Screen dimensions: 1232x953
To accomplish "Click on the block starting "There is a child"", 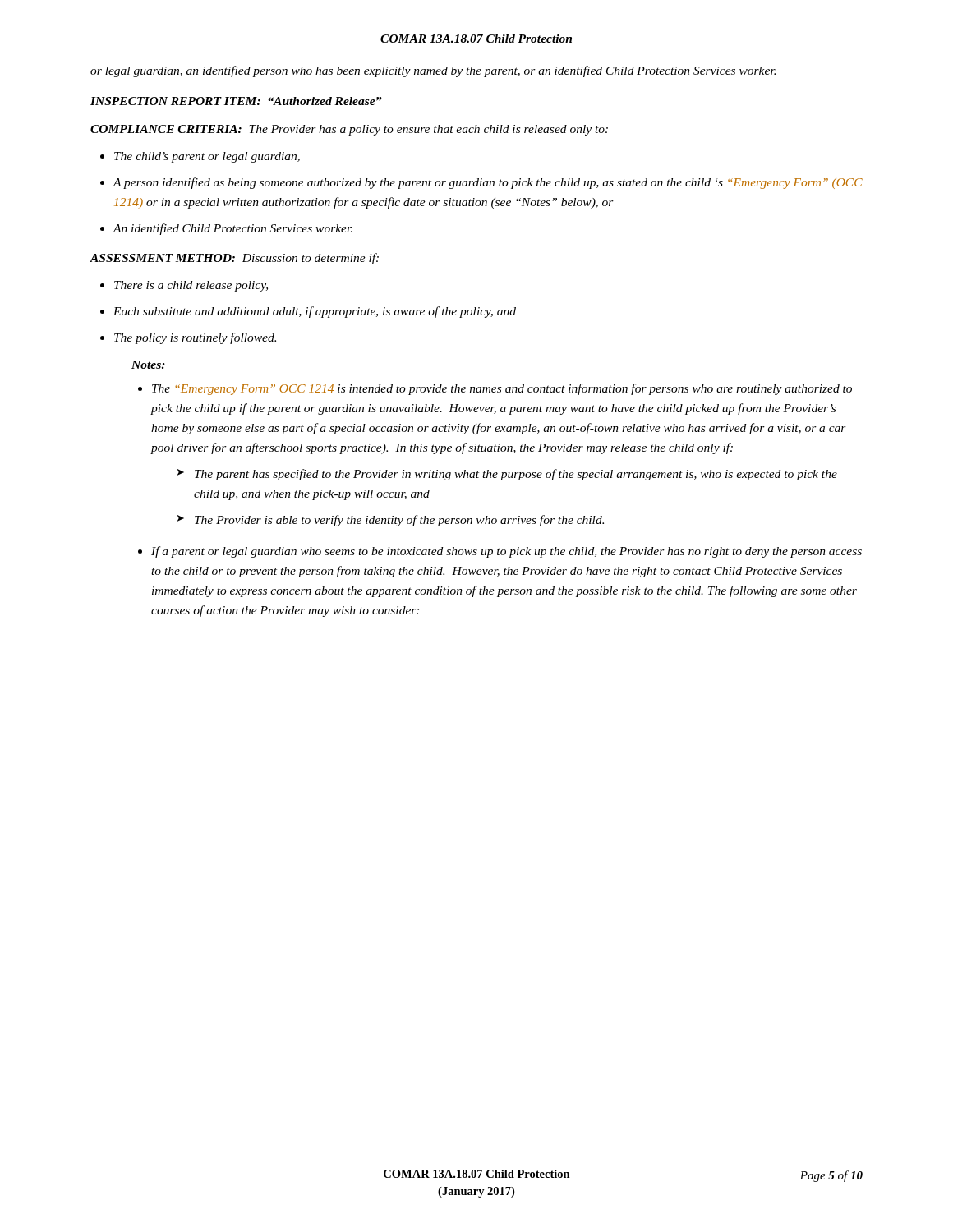I will [x=191, y=285].
